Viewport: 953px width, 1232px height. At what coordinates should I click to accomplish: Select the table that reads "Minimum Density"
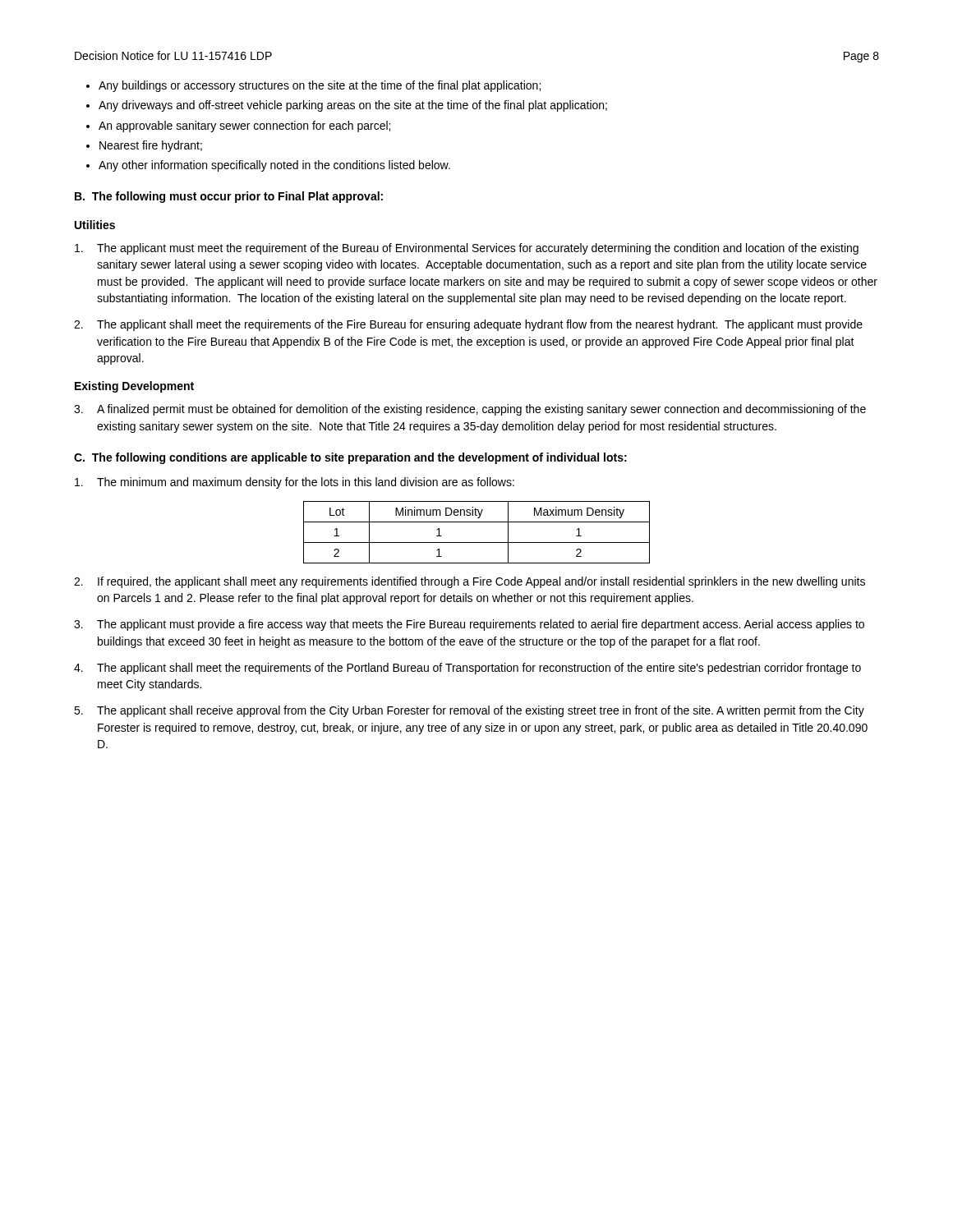[x=476, y=532]
